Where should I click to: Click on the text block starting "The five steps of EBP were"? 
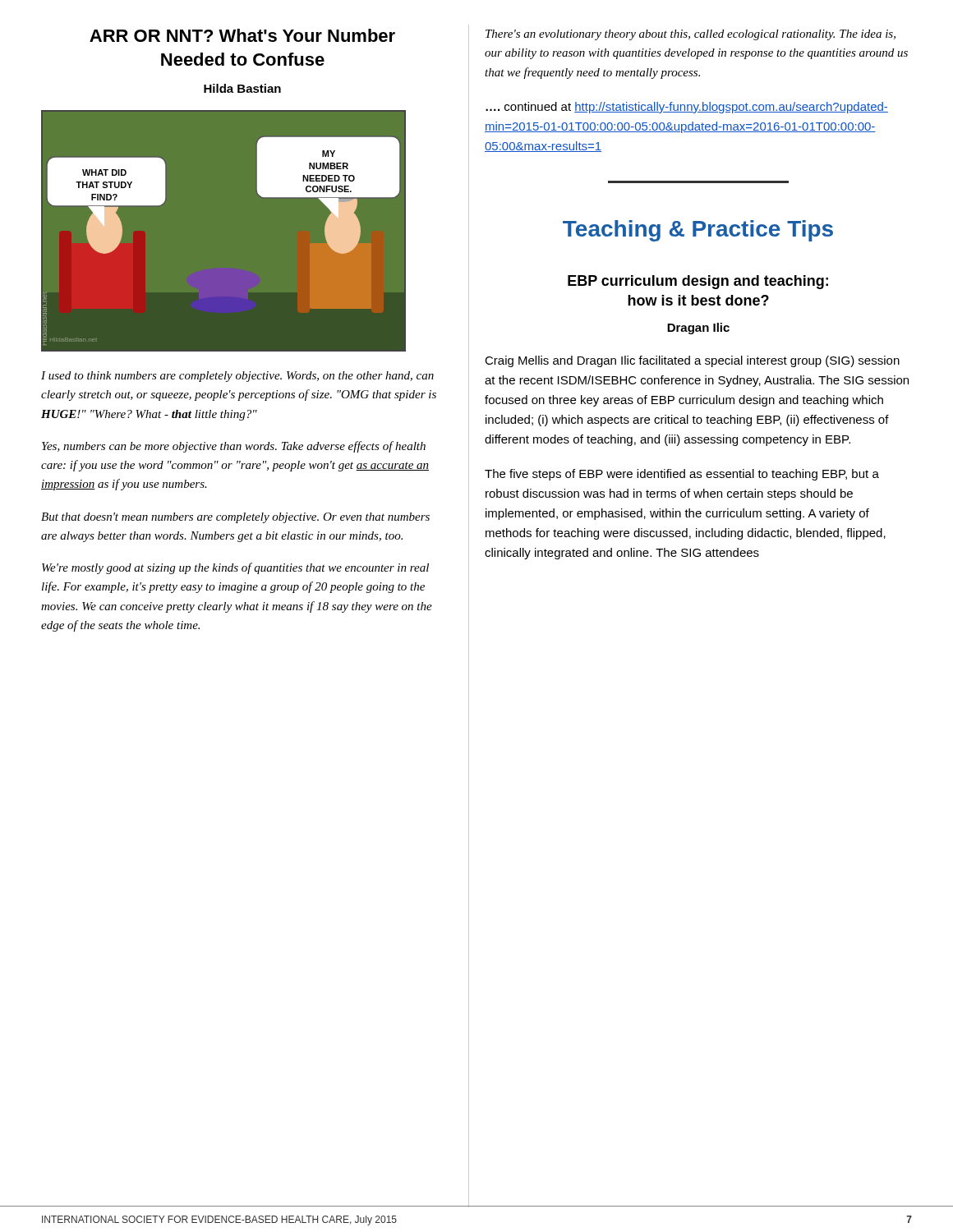pos(685,513)
